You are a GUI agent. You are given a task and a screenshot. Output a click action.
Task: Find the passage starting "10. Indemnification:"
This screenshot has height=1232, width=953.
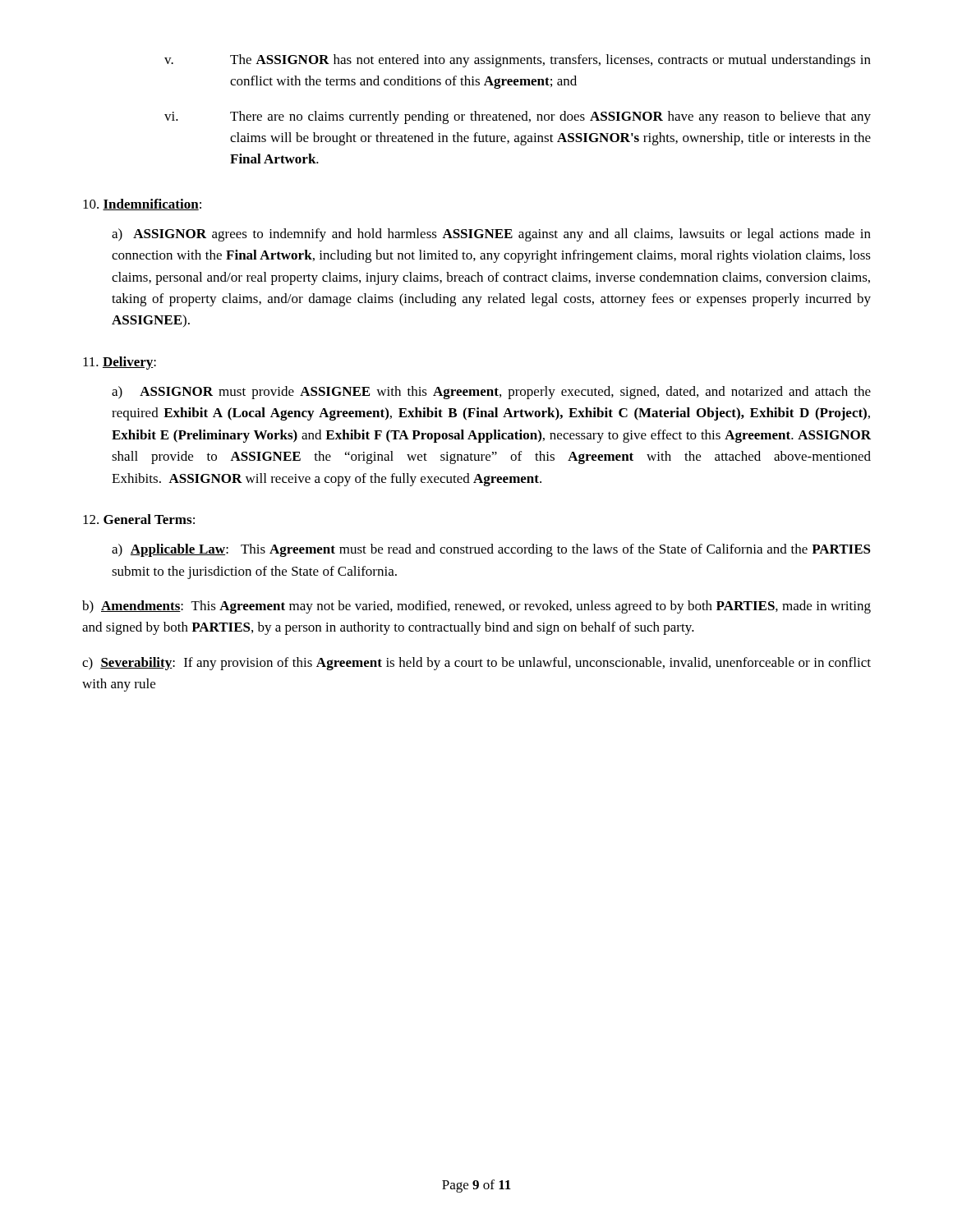coord(142,204)
